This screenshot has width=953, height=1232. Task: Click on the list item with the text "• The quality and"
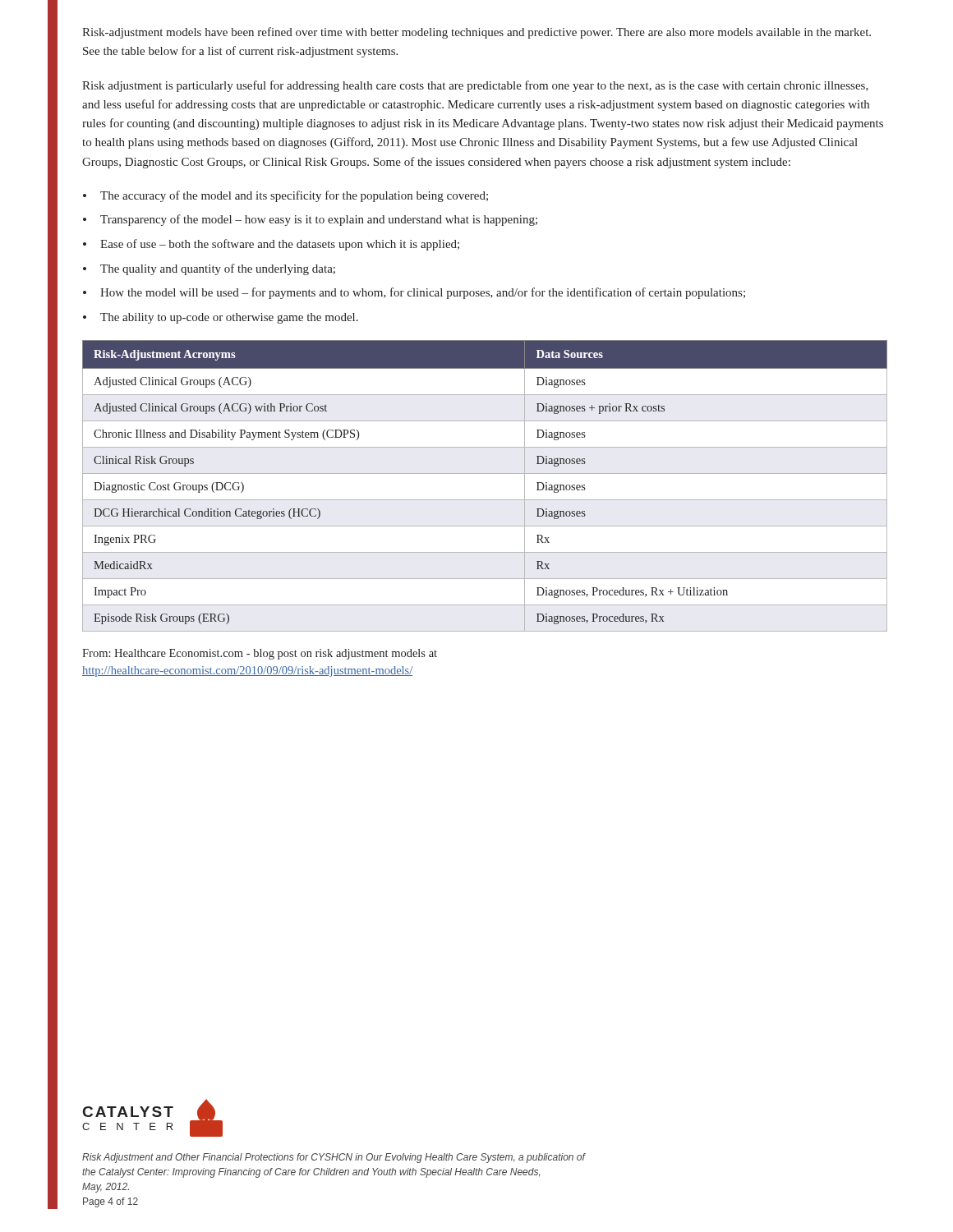pyautogui.click(x=209, y=269)
